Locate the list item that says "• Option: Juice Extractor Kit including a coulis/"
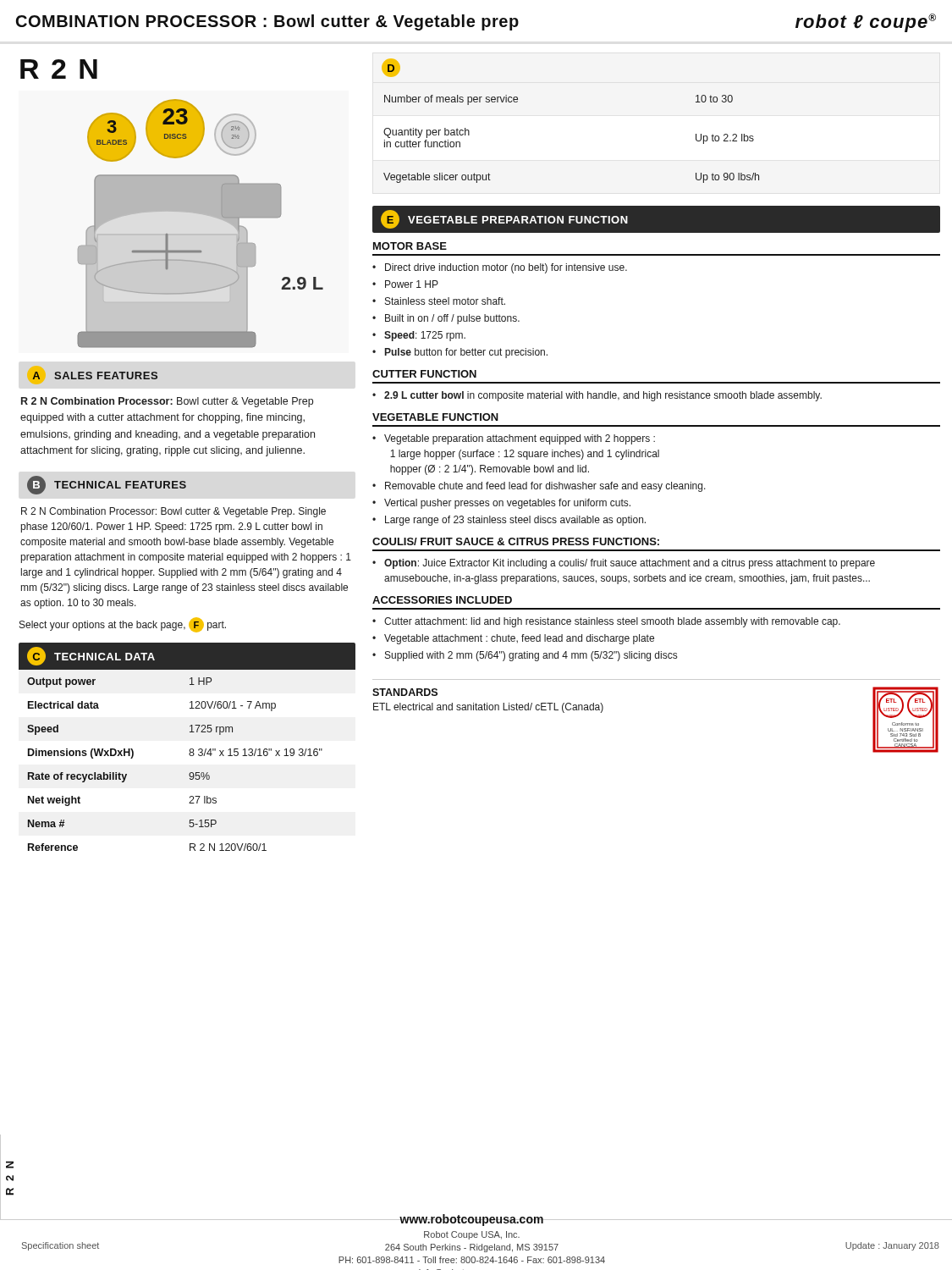Screen dimensions: 1270x952 pyautogui.click(x=624, y=570)
